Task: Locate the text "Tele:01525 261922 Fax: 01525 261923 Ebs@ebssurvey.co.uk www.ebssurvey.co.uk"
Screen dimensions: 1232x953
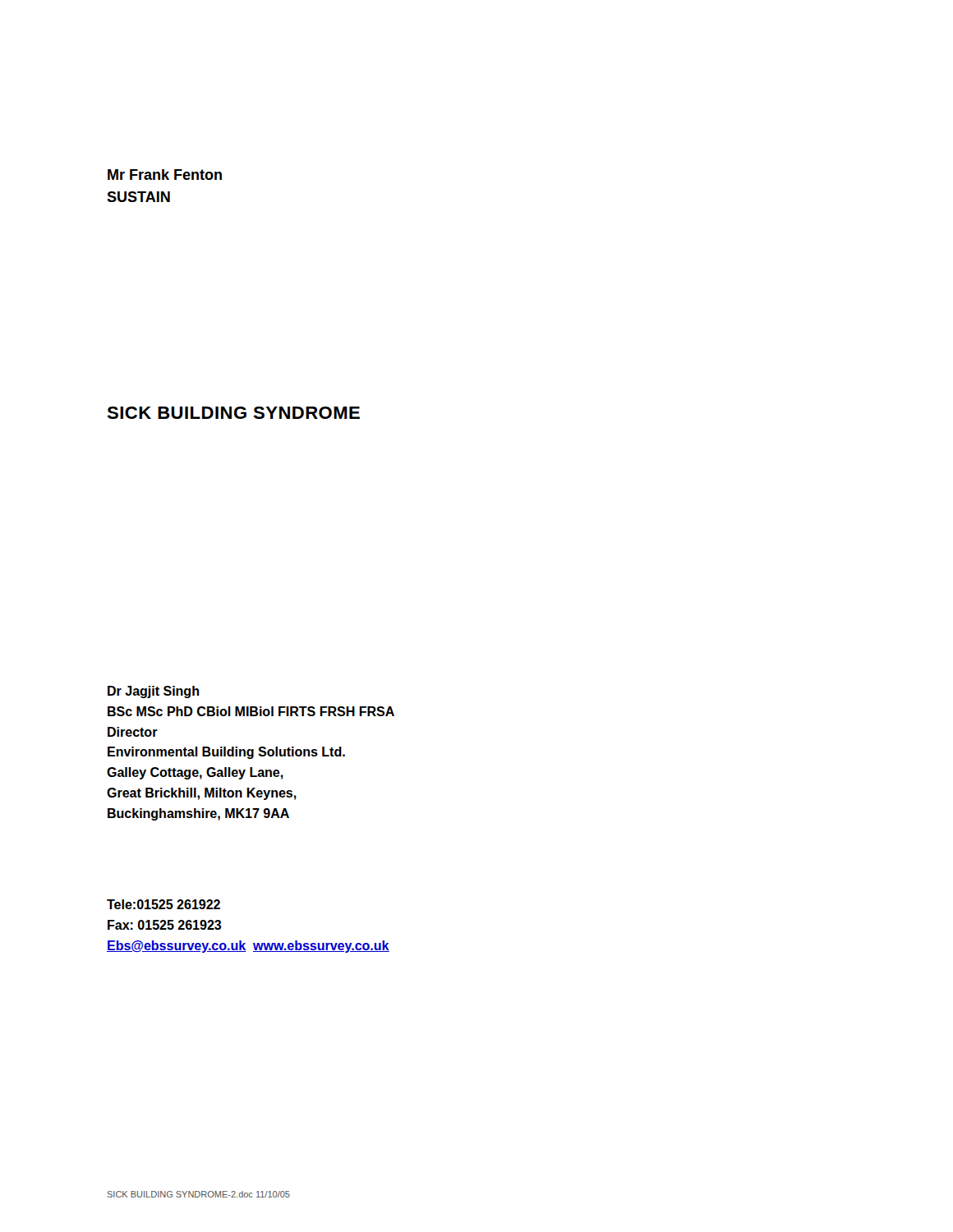Action: click(163, 904)
